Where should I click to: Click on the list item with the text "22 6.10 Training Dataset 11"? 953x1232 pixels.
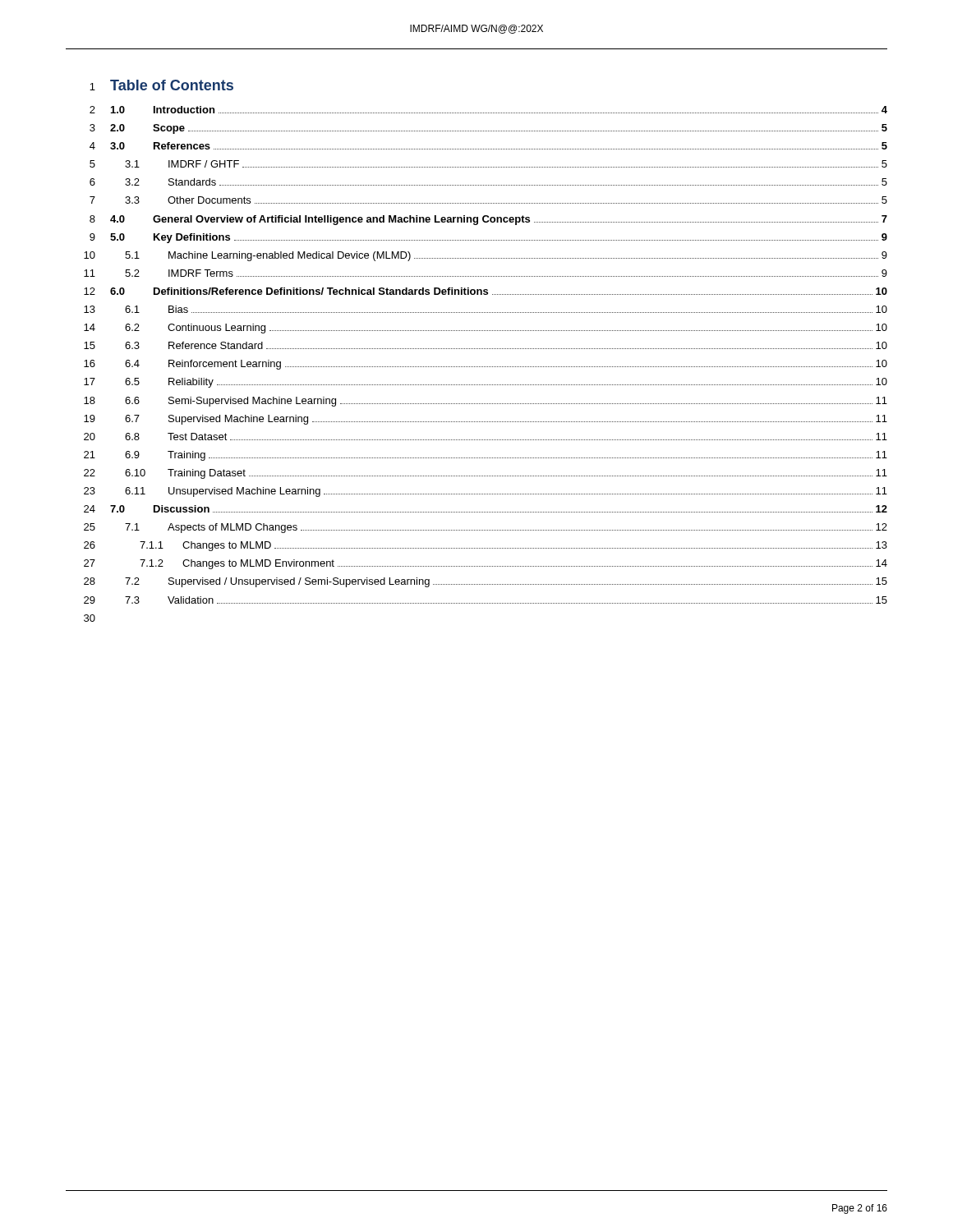pos(476,473)
